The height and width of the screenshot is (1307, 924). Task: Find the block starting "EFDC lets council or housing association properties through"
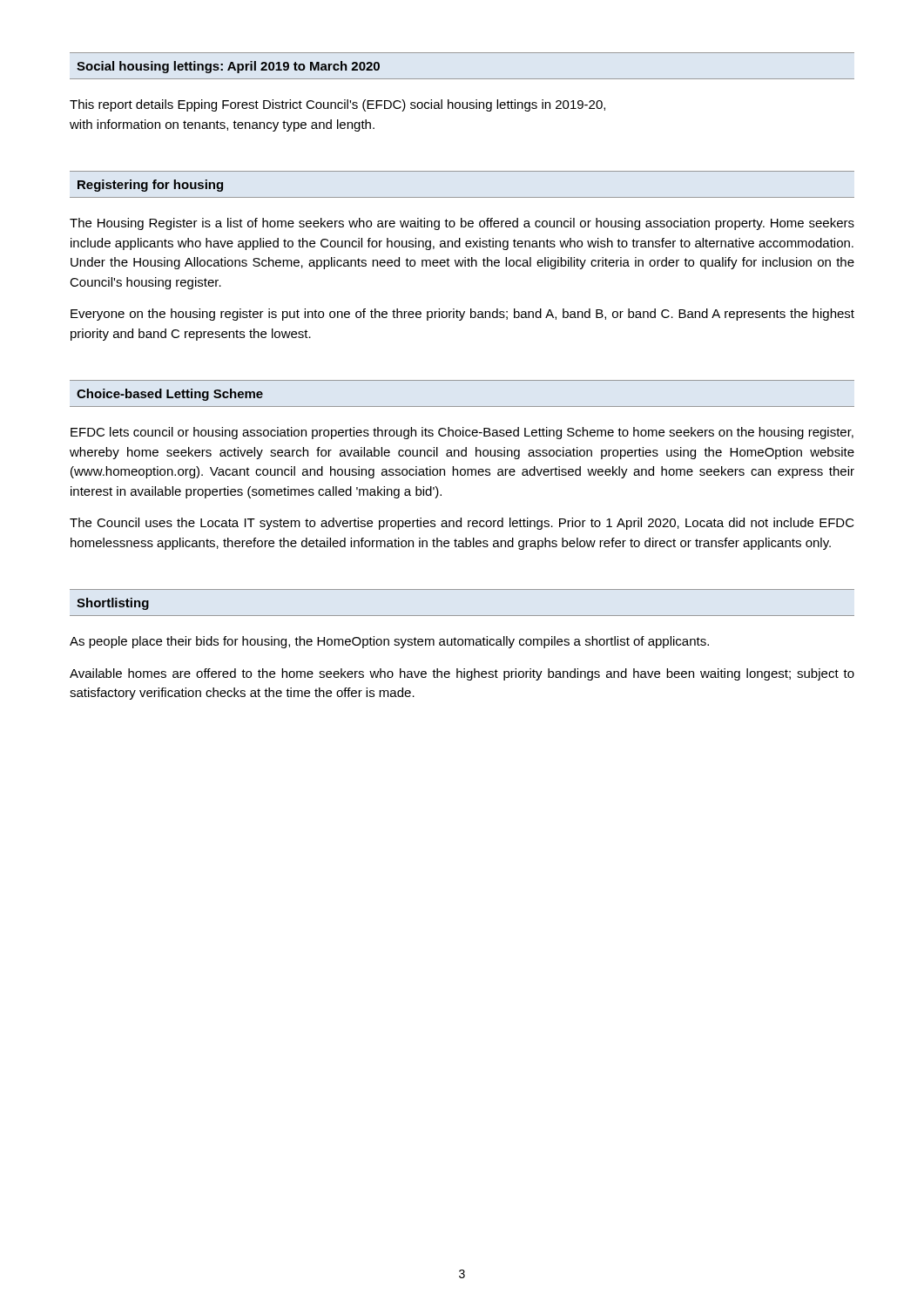(x=462, y=461)
